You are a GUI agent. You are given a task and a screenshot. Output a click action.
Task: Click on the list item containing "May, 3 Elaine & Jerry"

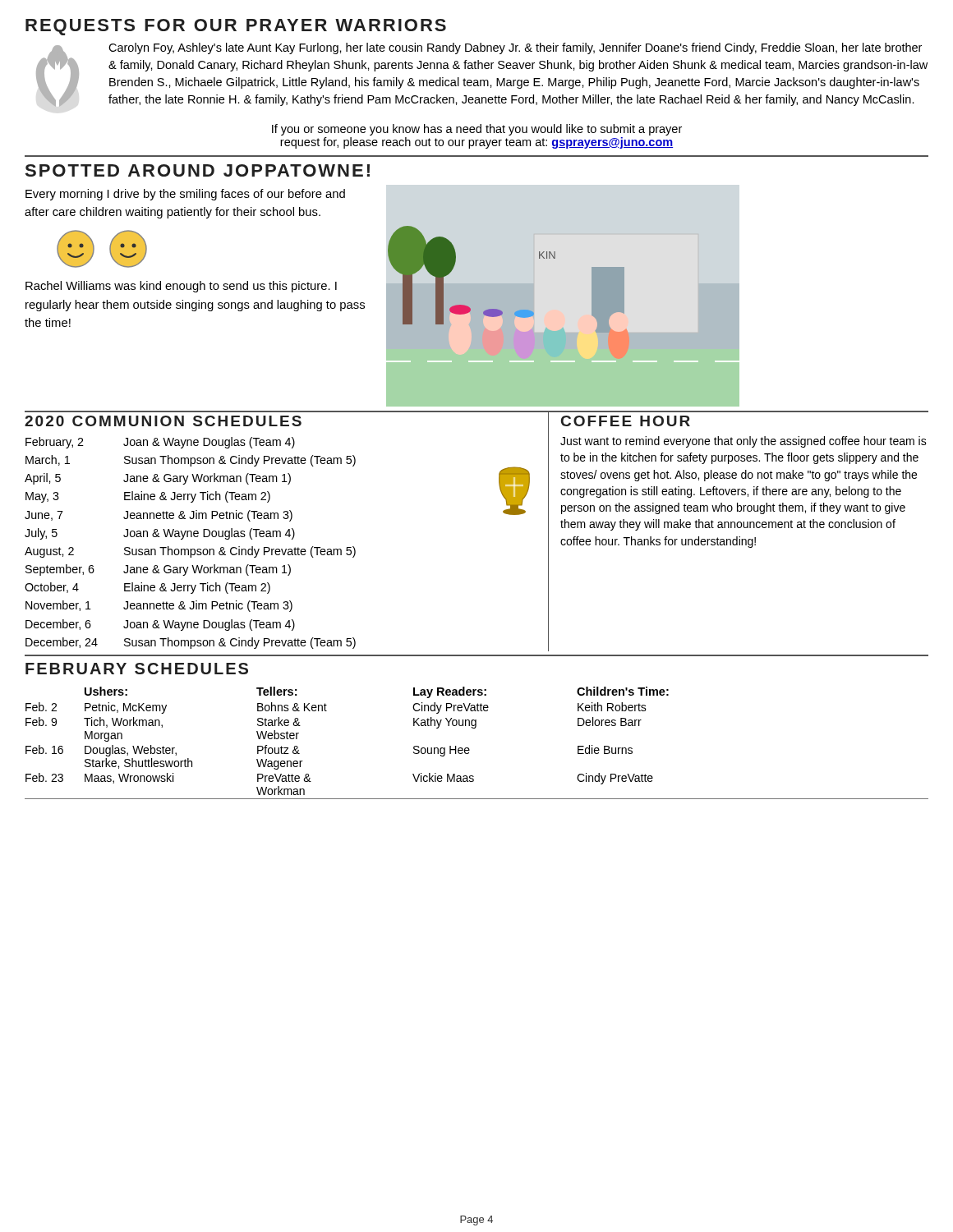(x=148, y=496)
